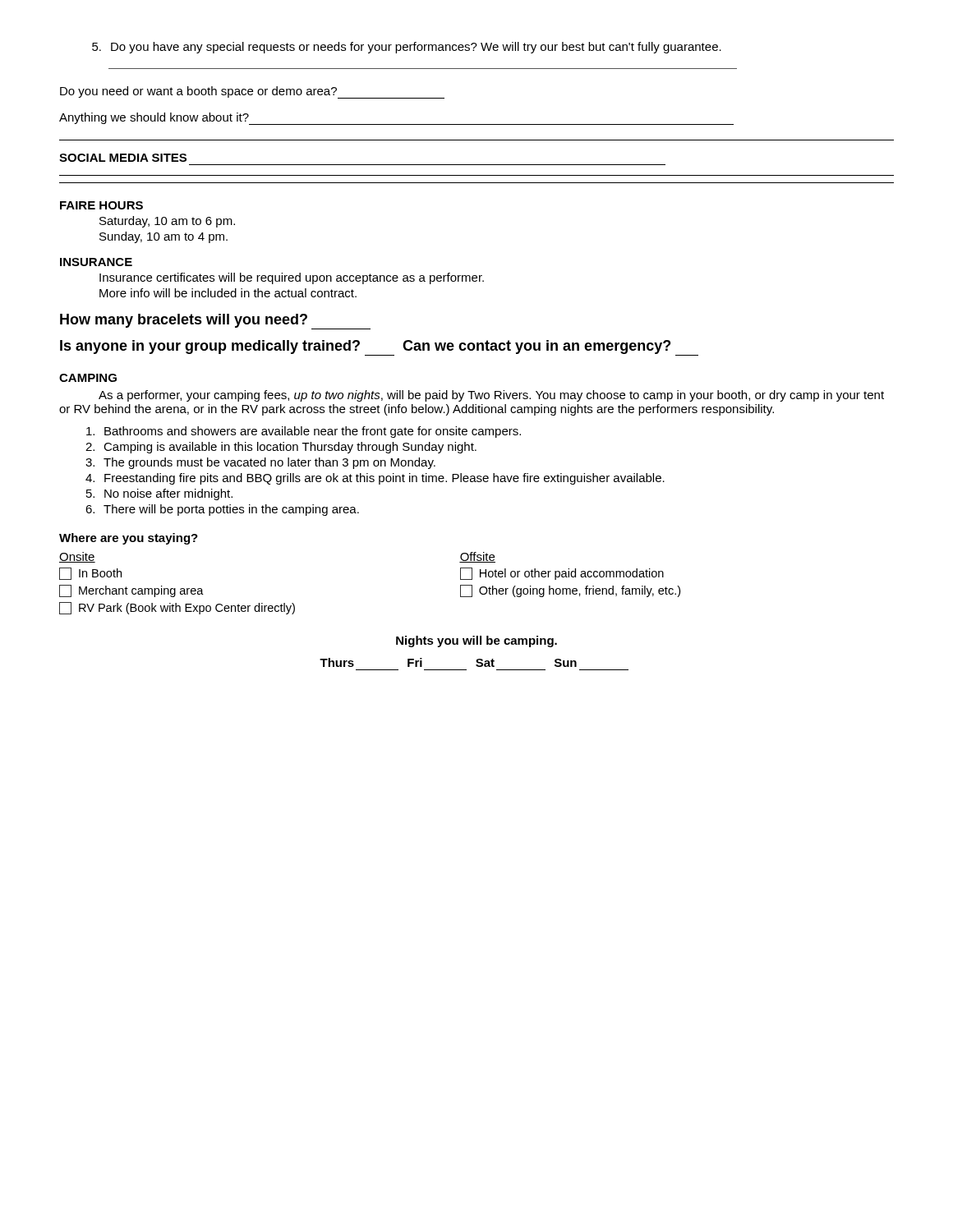Point to the block beginning "Bathrooms and showers are"

coord(490,431)
